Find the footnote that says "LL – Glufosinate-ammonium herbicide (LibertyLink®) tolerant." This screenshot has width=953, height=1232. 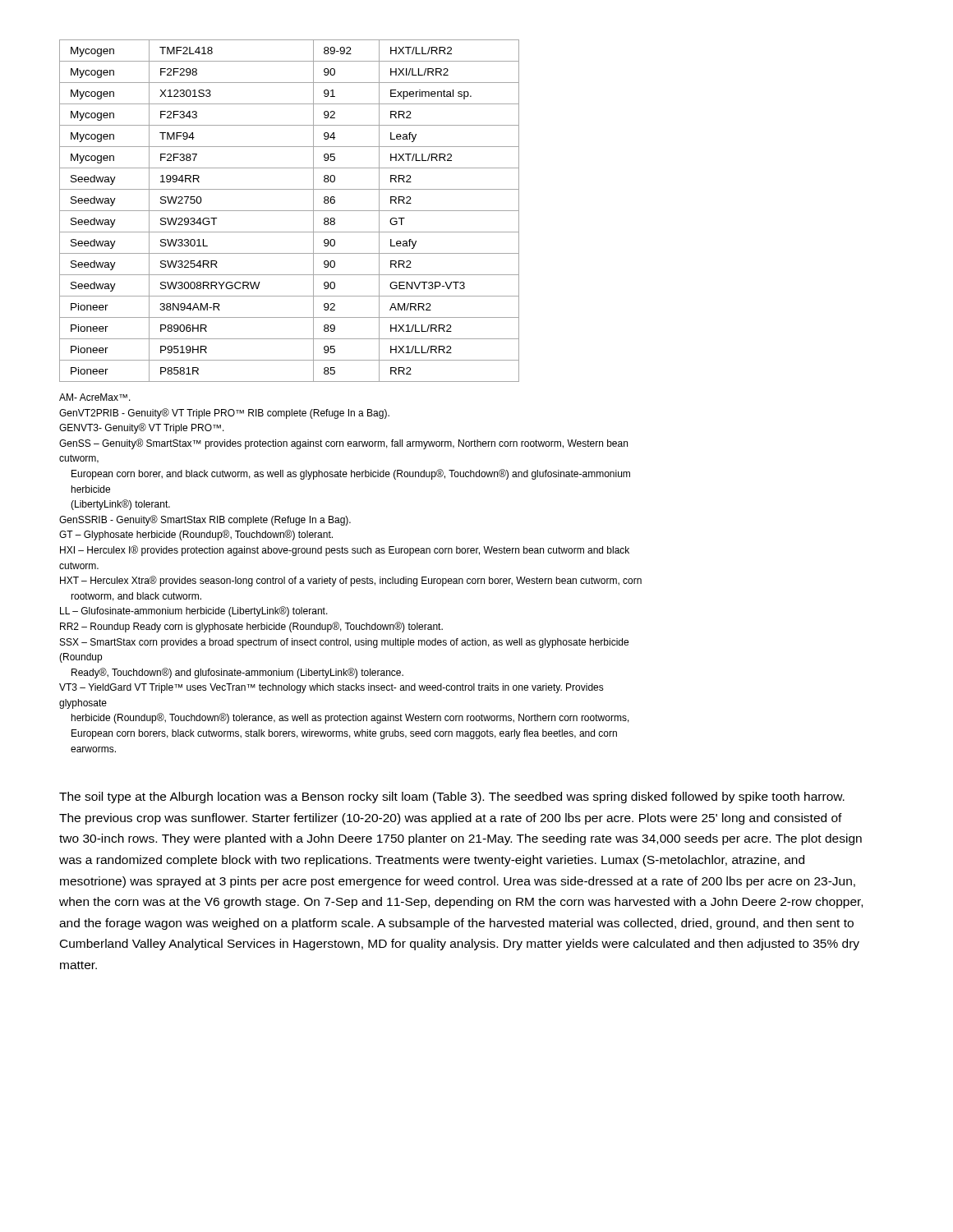click(x=355, y=612)
